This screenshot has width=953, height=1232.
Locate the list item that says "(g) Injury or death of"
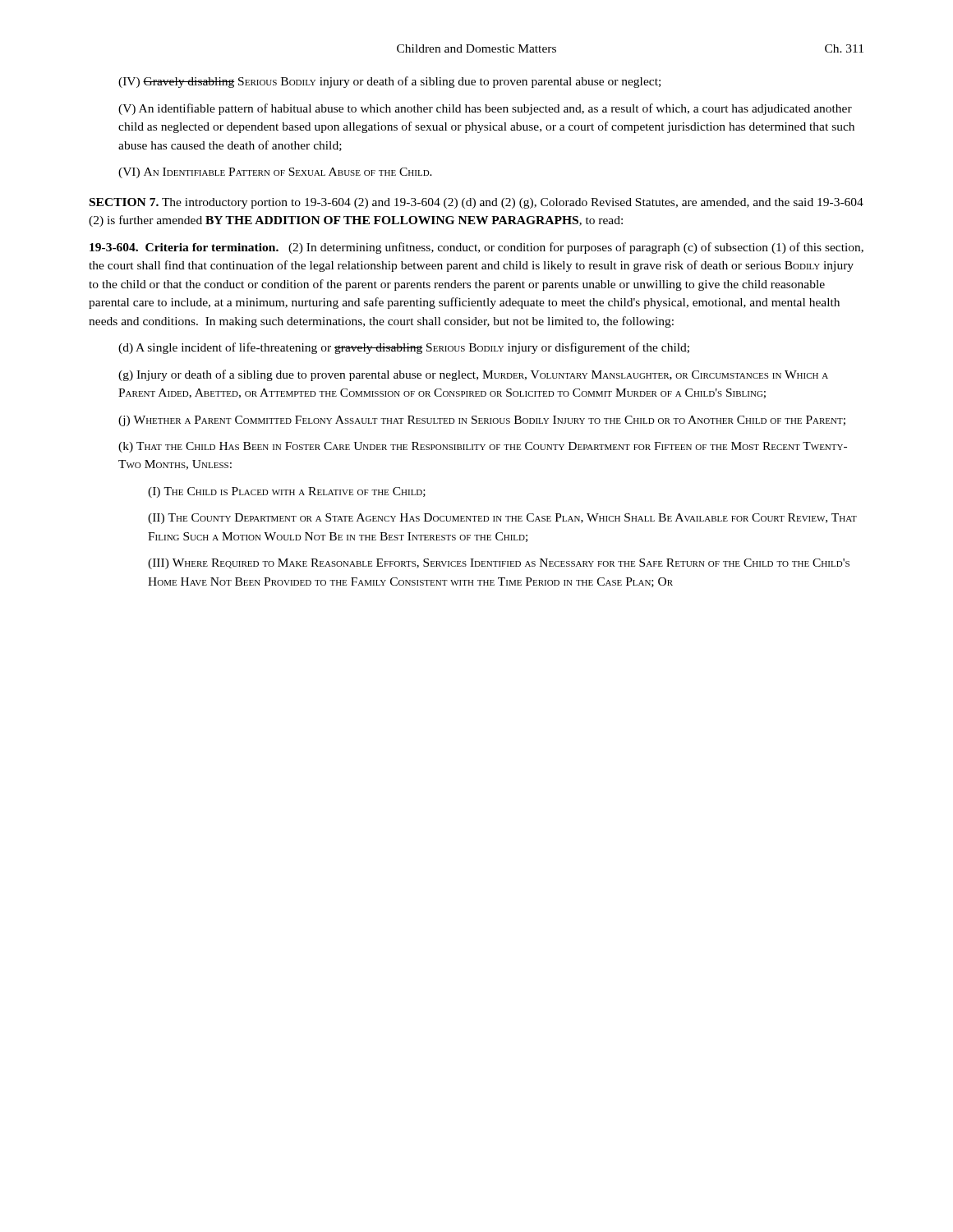pos(473,383)
